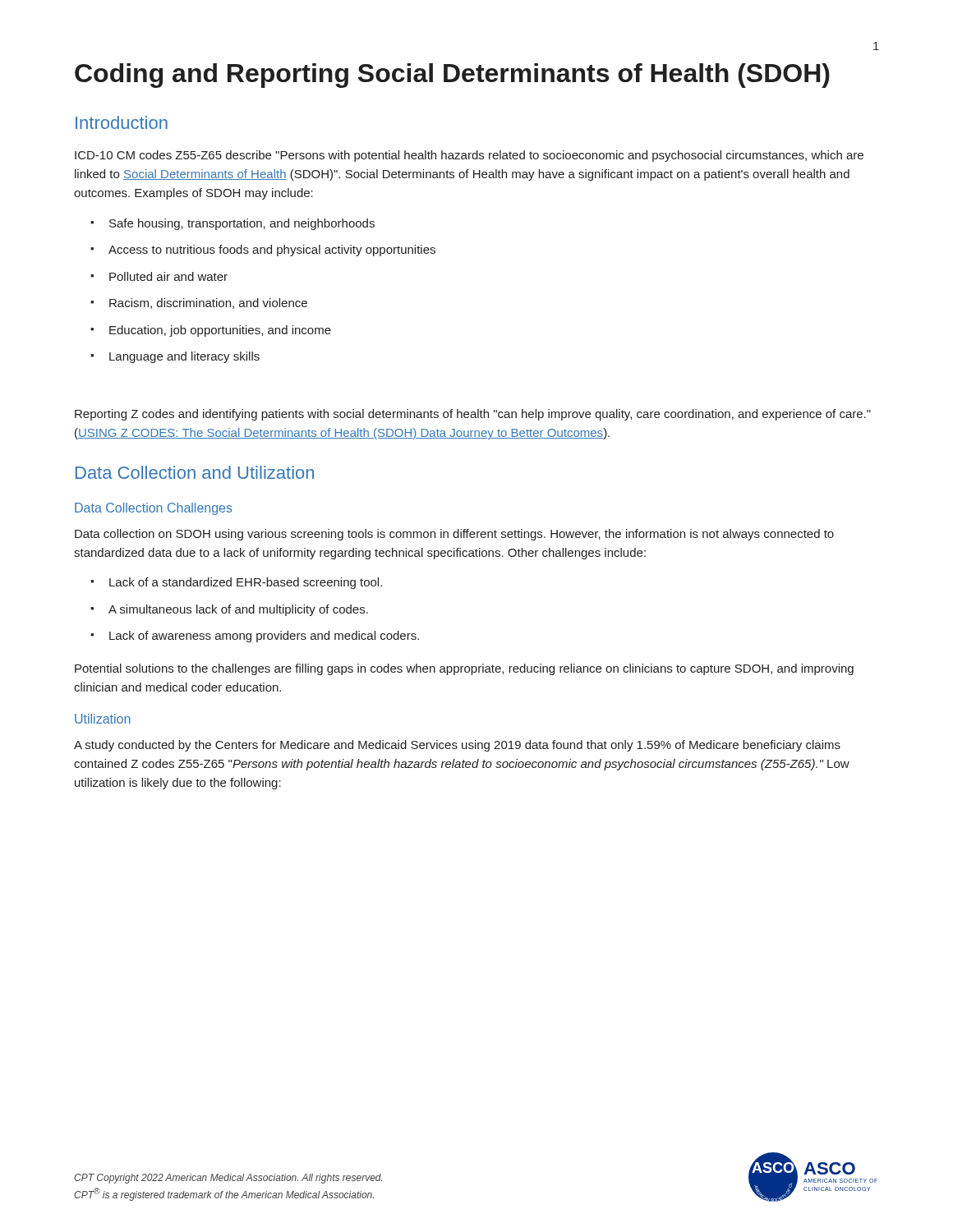Find the block on this page that starts "A simultaneous lack of and multiplicity"

pyautogui.click(x=239, y=609)
